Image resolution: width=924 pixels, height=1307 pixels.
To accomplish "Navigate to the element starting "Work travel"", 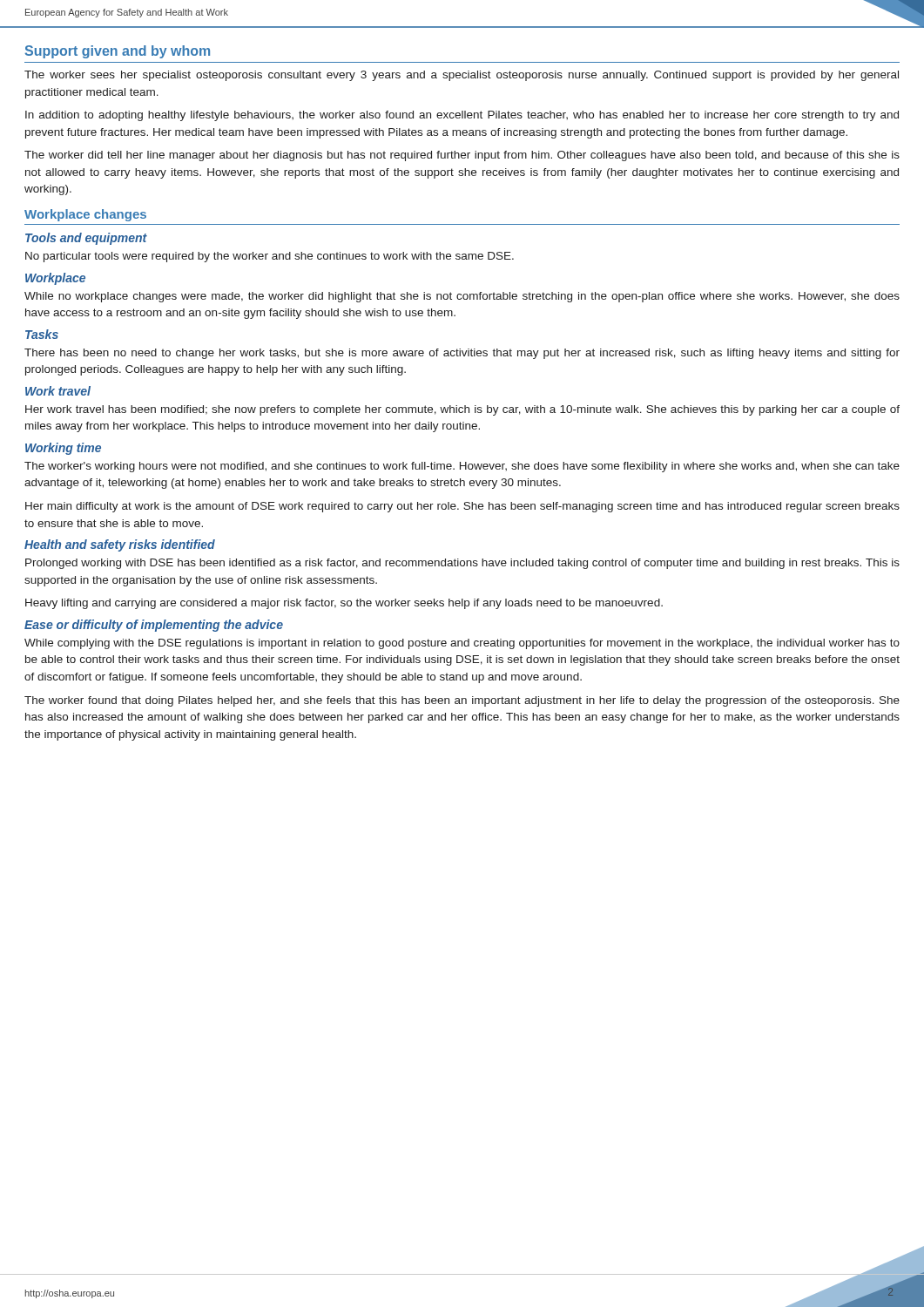I will (x=57, y=391).
